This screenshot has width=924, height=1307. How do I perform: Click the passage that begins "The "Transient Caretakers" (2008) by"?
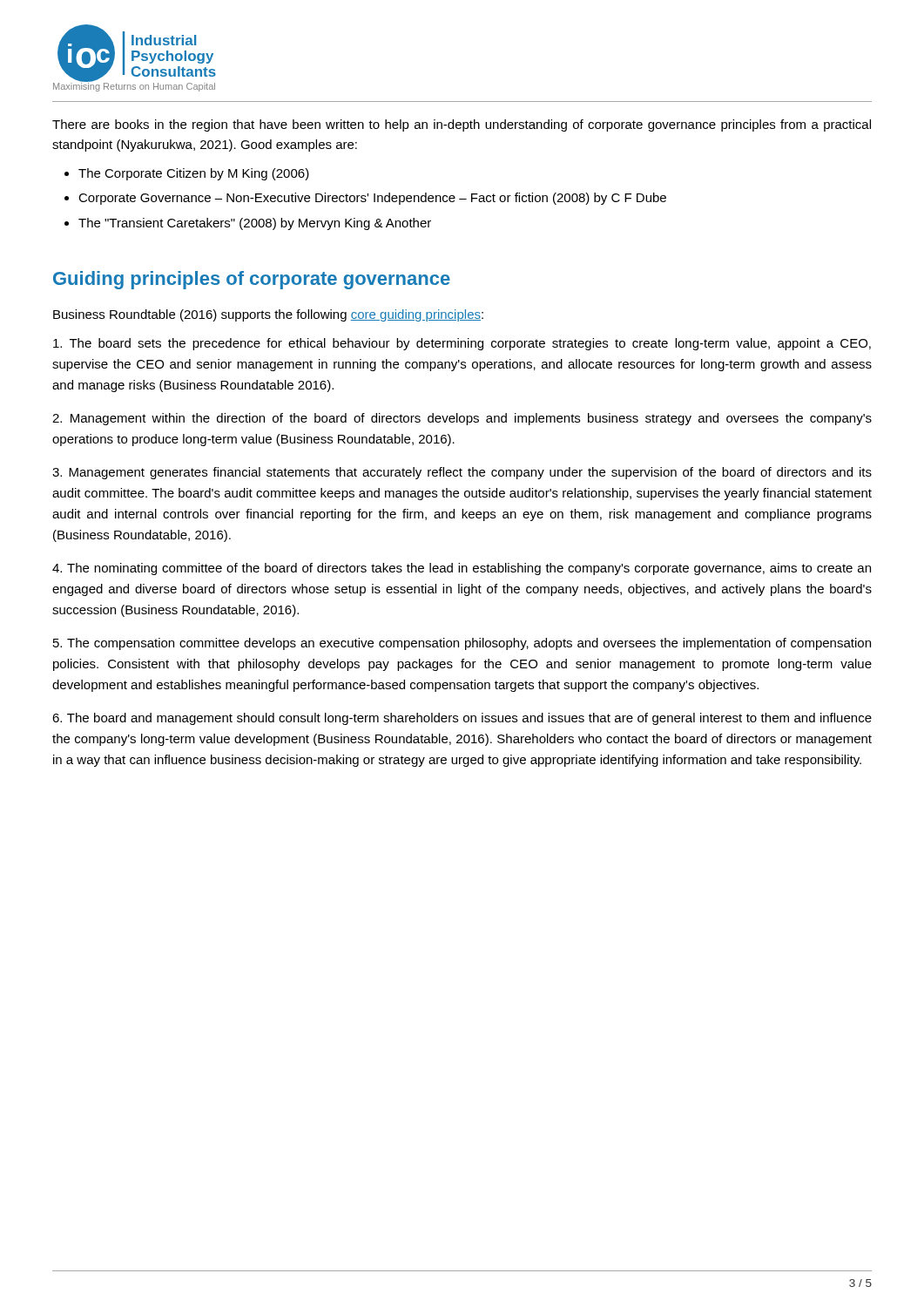[255, 222]
